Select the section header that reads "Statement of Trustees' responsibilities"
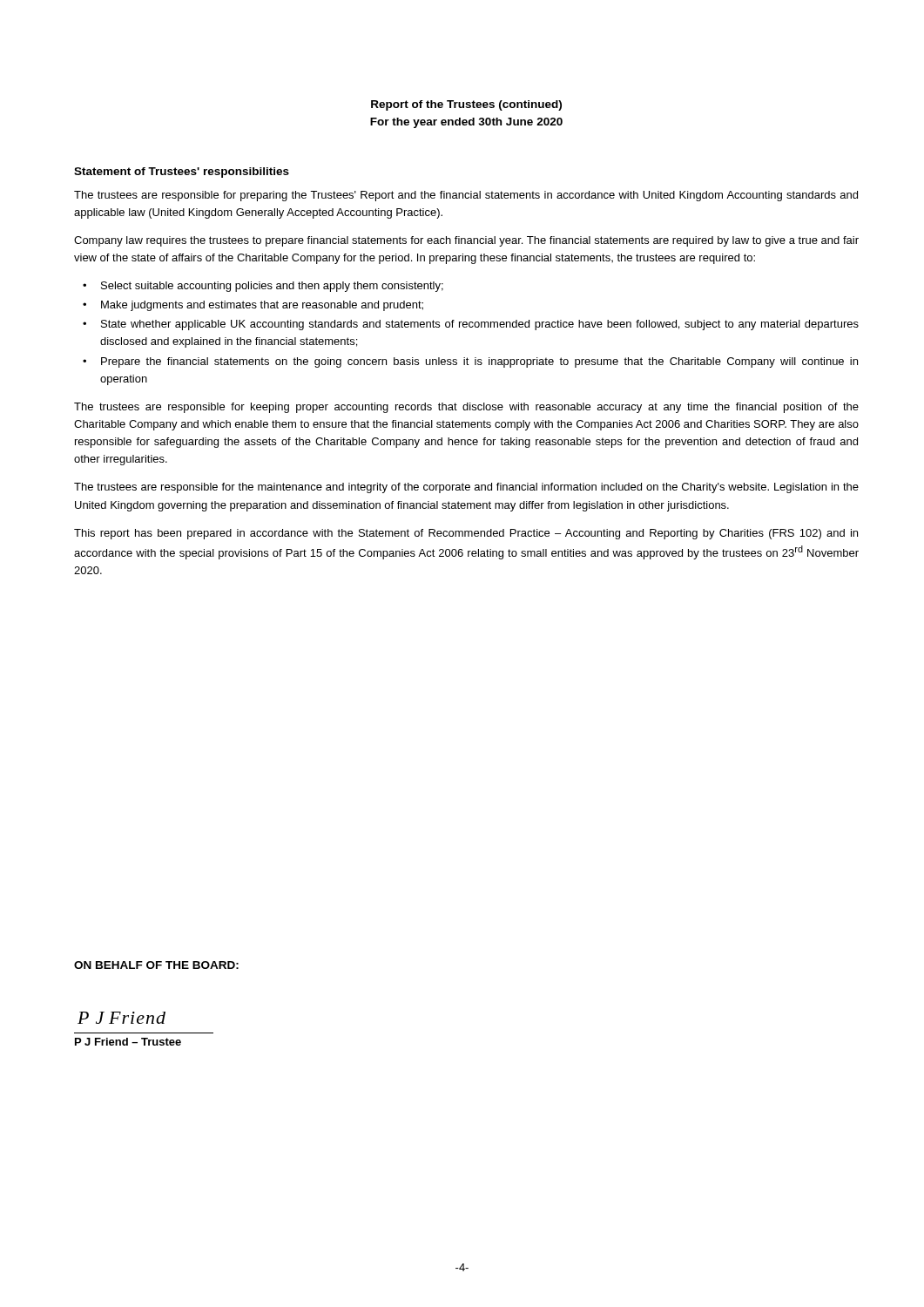Viewport: 924px width, 1307px height. click(182, 171)
